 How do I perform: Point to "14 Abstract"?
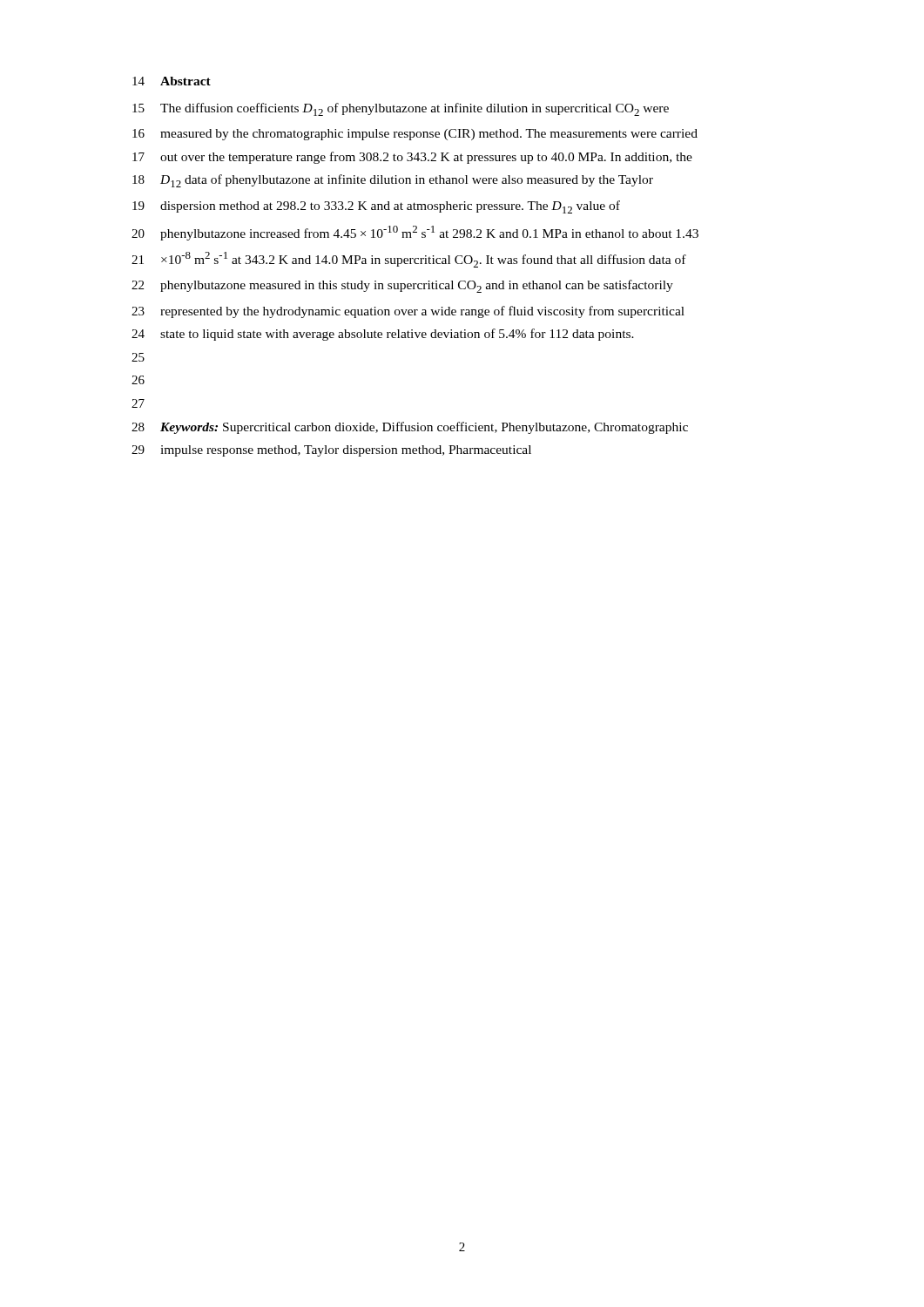pos(172,81)
